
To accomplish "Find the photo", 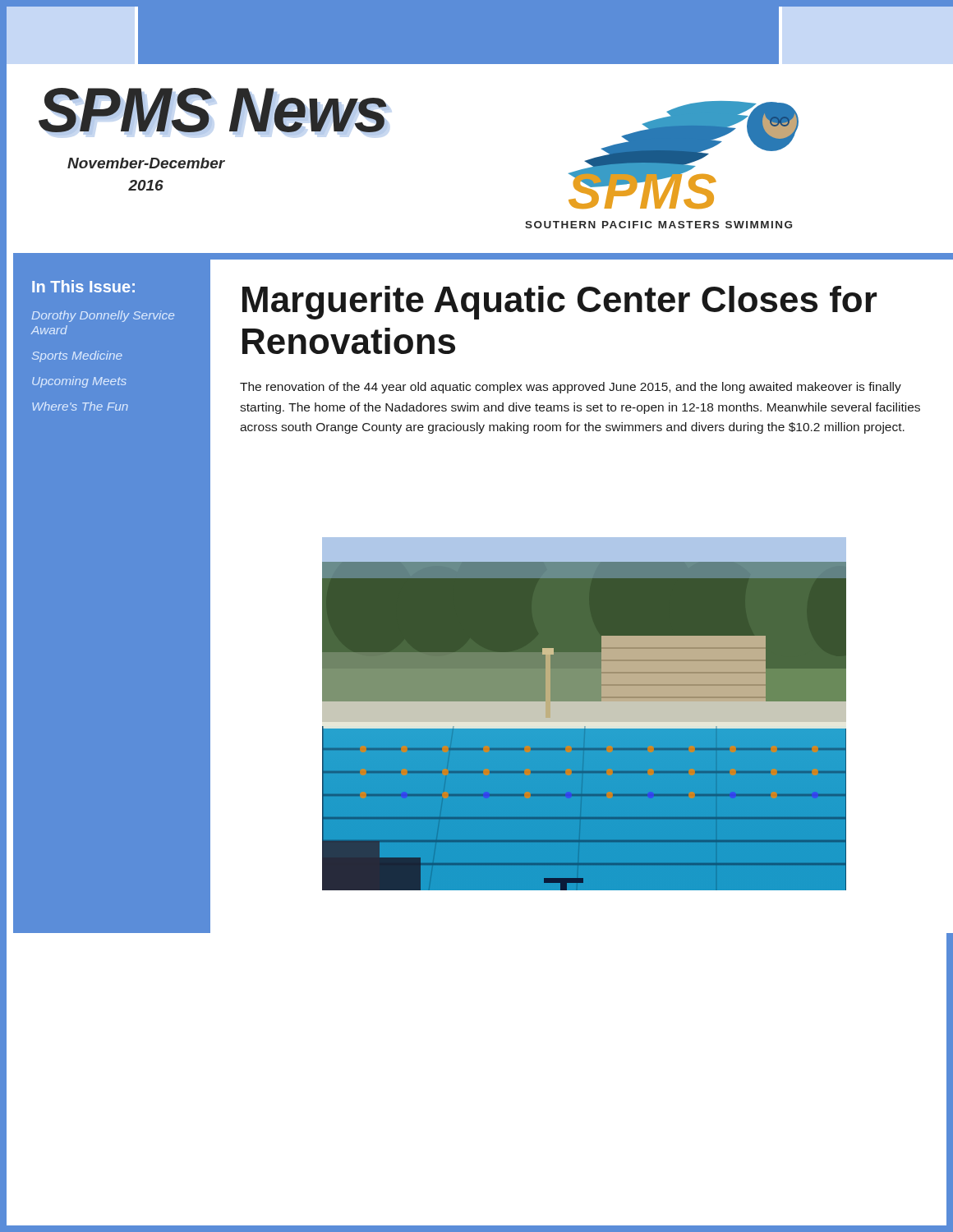I will click(x=584, y=715).
